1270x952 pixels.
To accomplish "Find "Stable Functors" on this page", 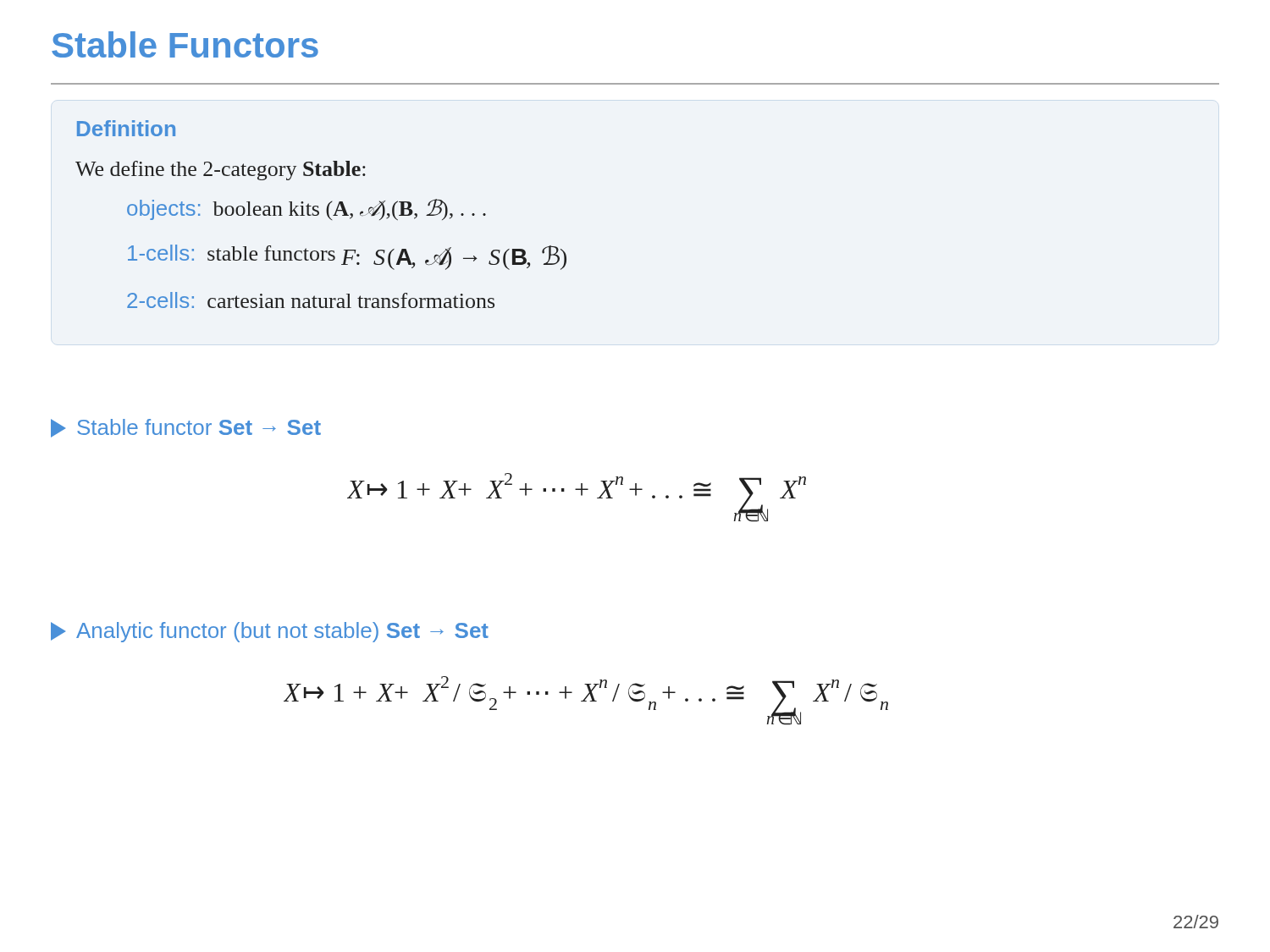I will tap(185, 45).
